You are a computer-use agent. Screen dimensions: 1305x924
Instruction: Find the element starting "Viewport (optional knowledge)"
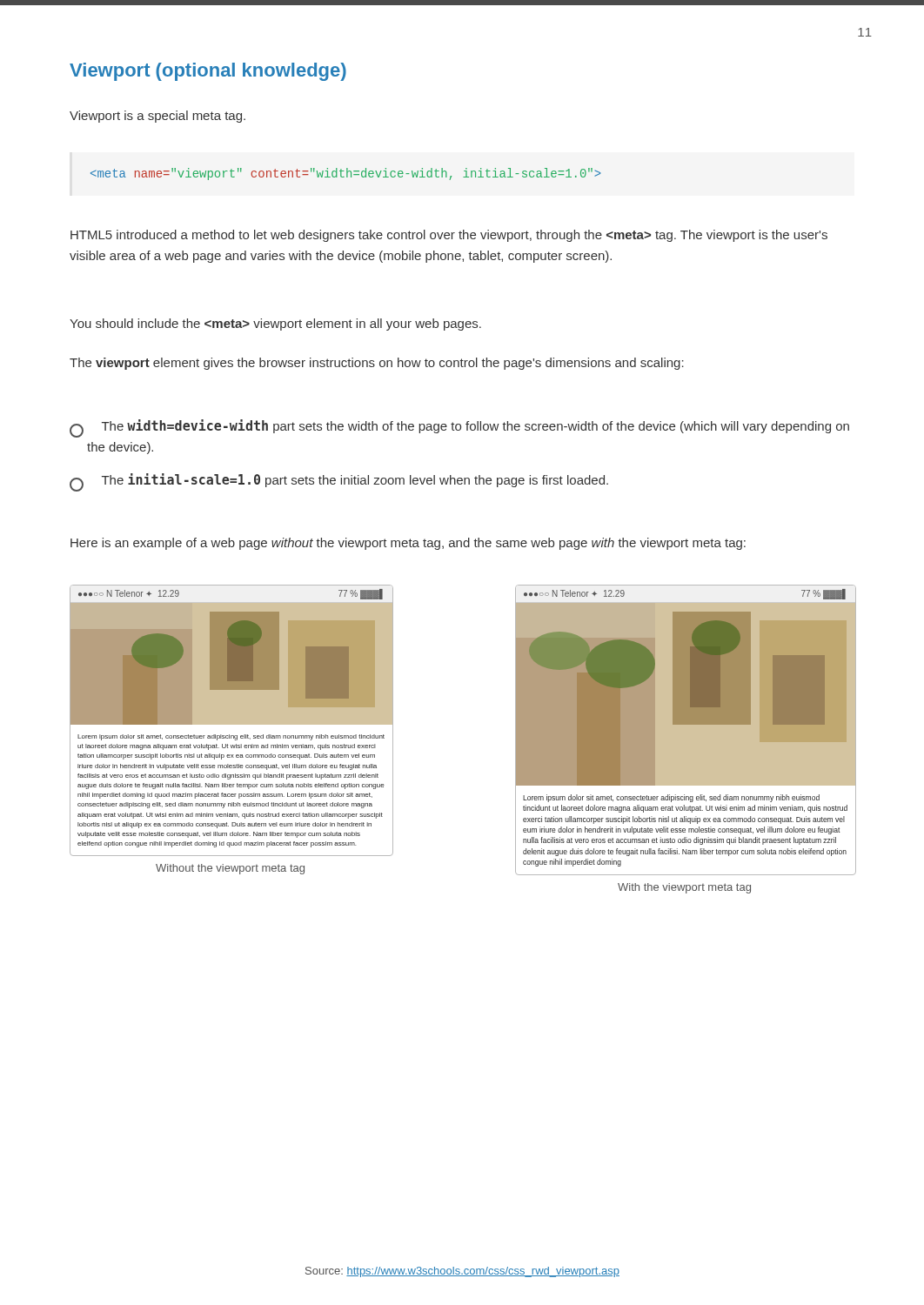tap(208, 70)
